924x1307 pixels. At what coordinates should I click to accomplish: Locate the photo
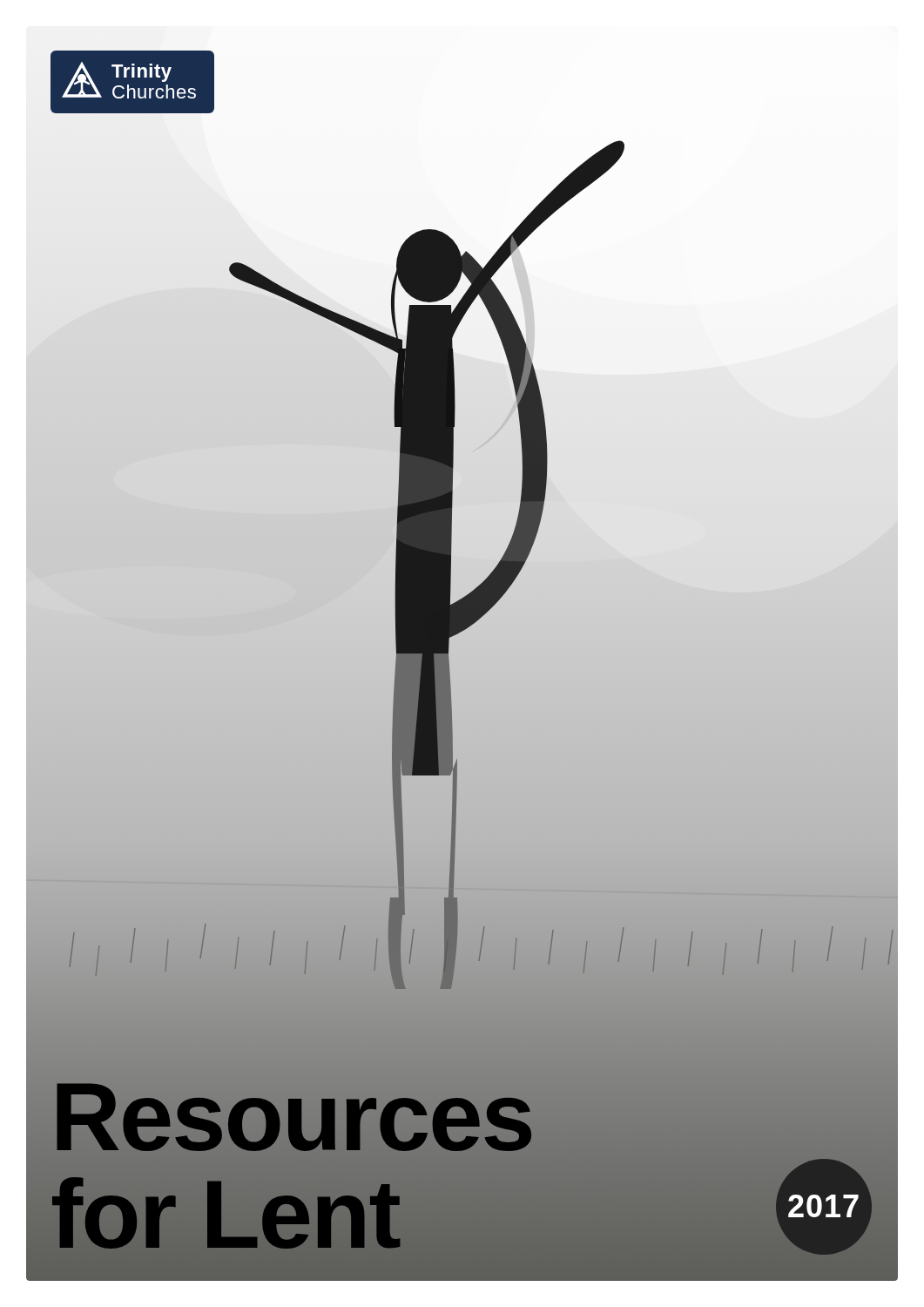coord(462,654)
